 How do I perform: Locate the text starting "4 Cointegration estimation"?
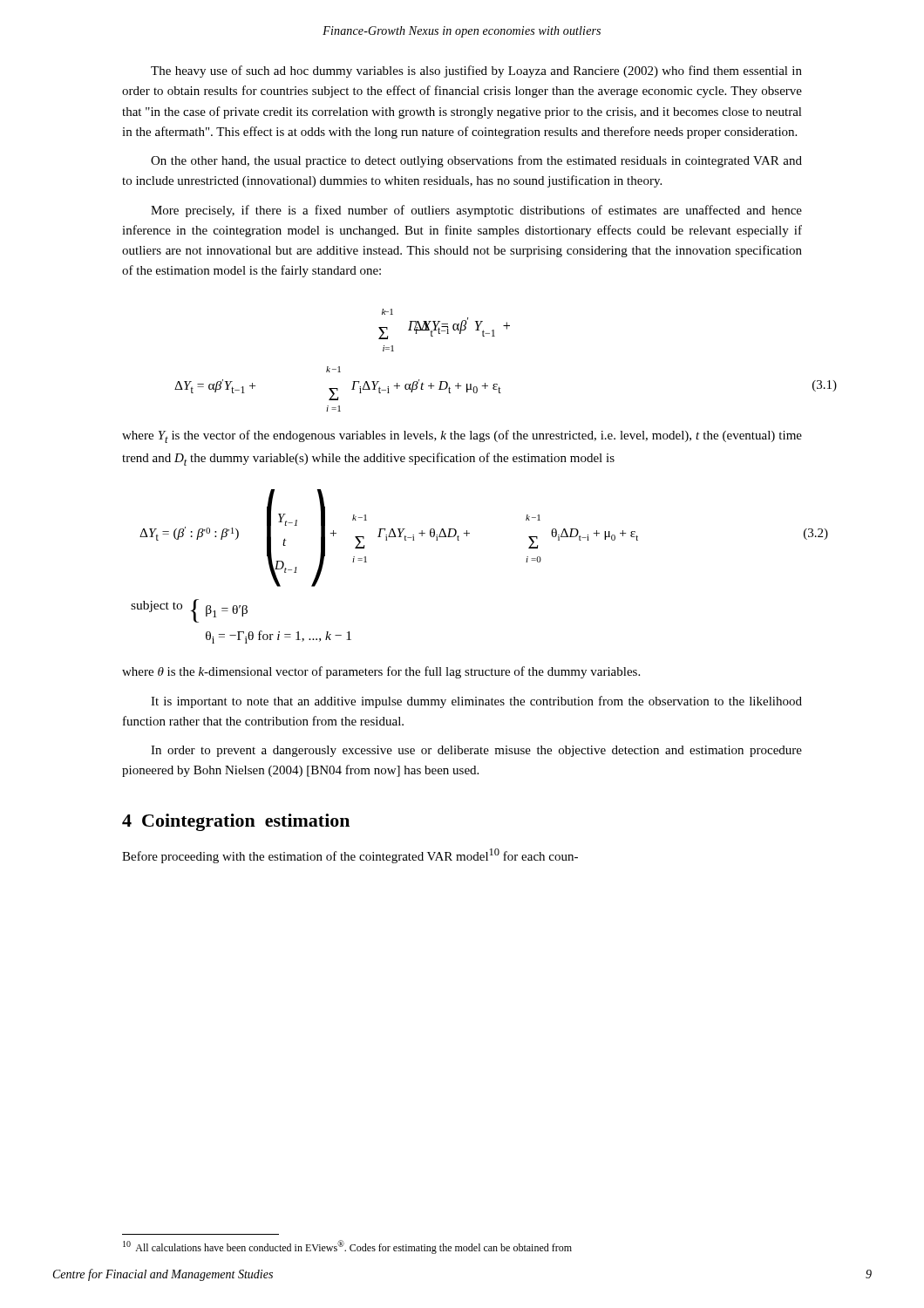[x=236, y=820]
